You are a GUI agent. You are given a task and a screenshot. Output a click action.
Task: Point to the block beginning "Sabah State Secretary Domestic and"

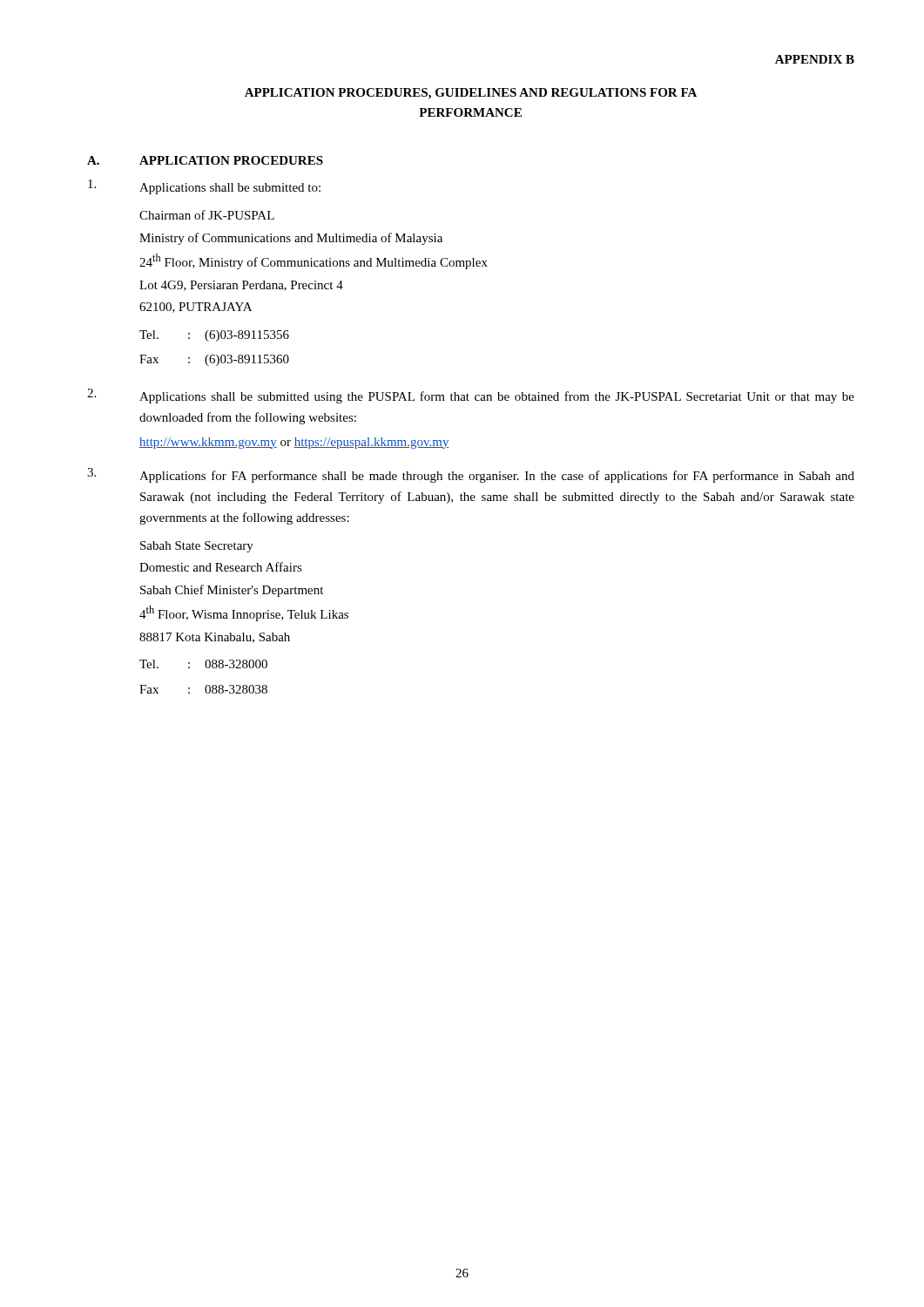[x=197, y=547]
